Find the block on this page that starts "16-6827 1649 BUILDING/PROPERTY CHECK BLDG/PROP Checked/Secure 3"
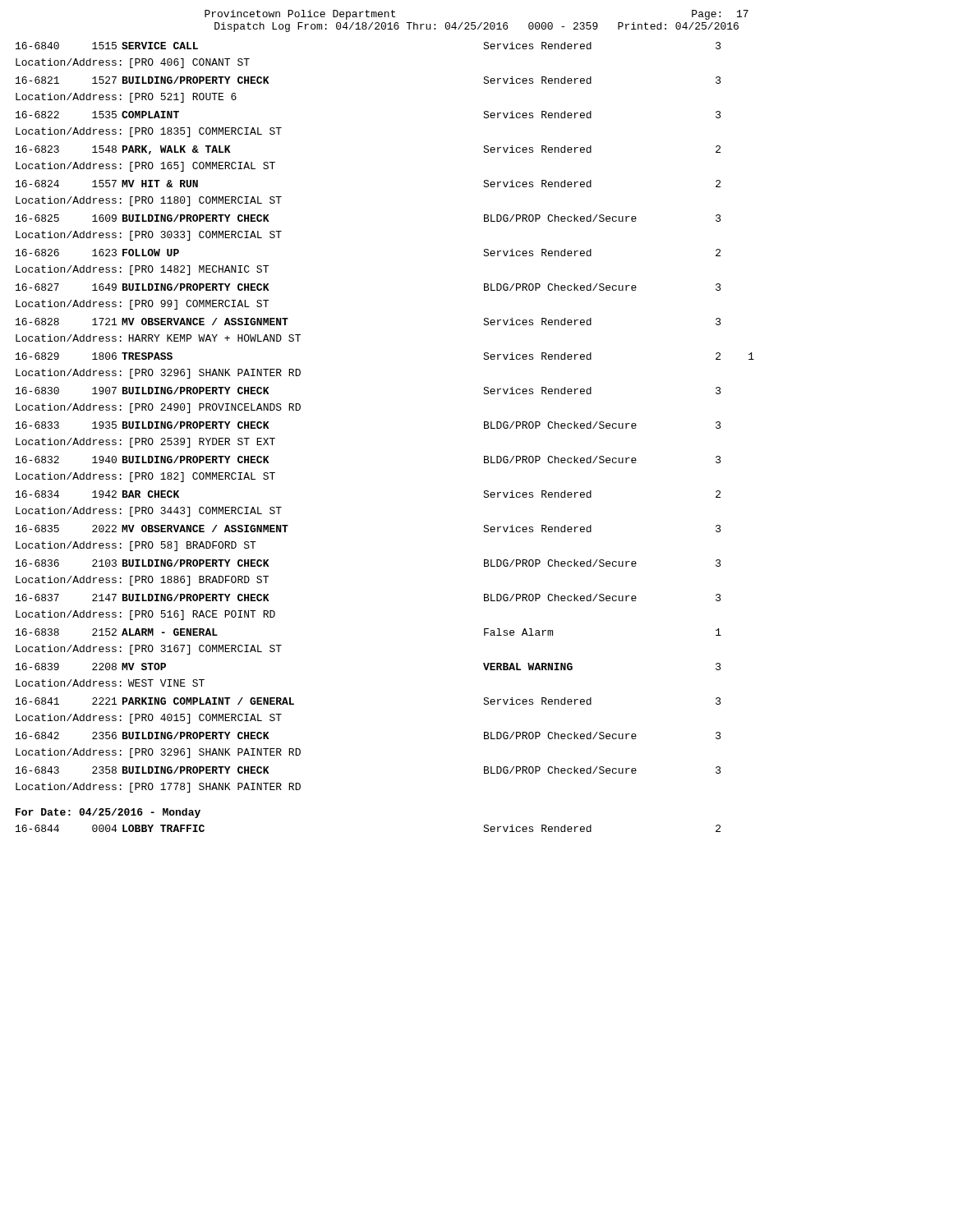Viewport: 953px width, 1232px height. pos(476,296)
